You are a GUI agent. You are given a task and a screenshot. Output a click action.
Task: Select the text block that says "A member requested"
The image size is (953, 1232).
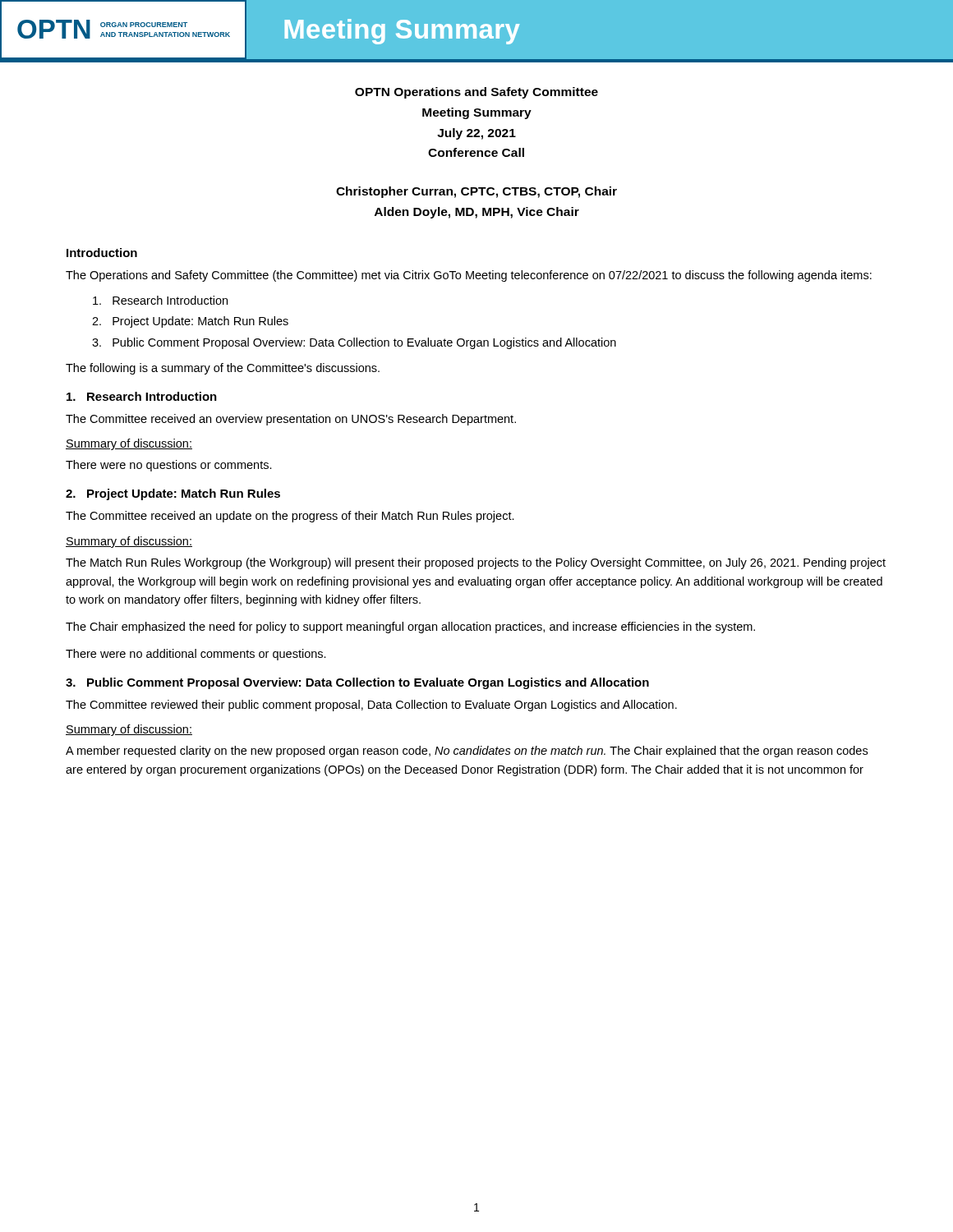467,760
